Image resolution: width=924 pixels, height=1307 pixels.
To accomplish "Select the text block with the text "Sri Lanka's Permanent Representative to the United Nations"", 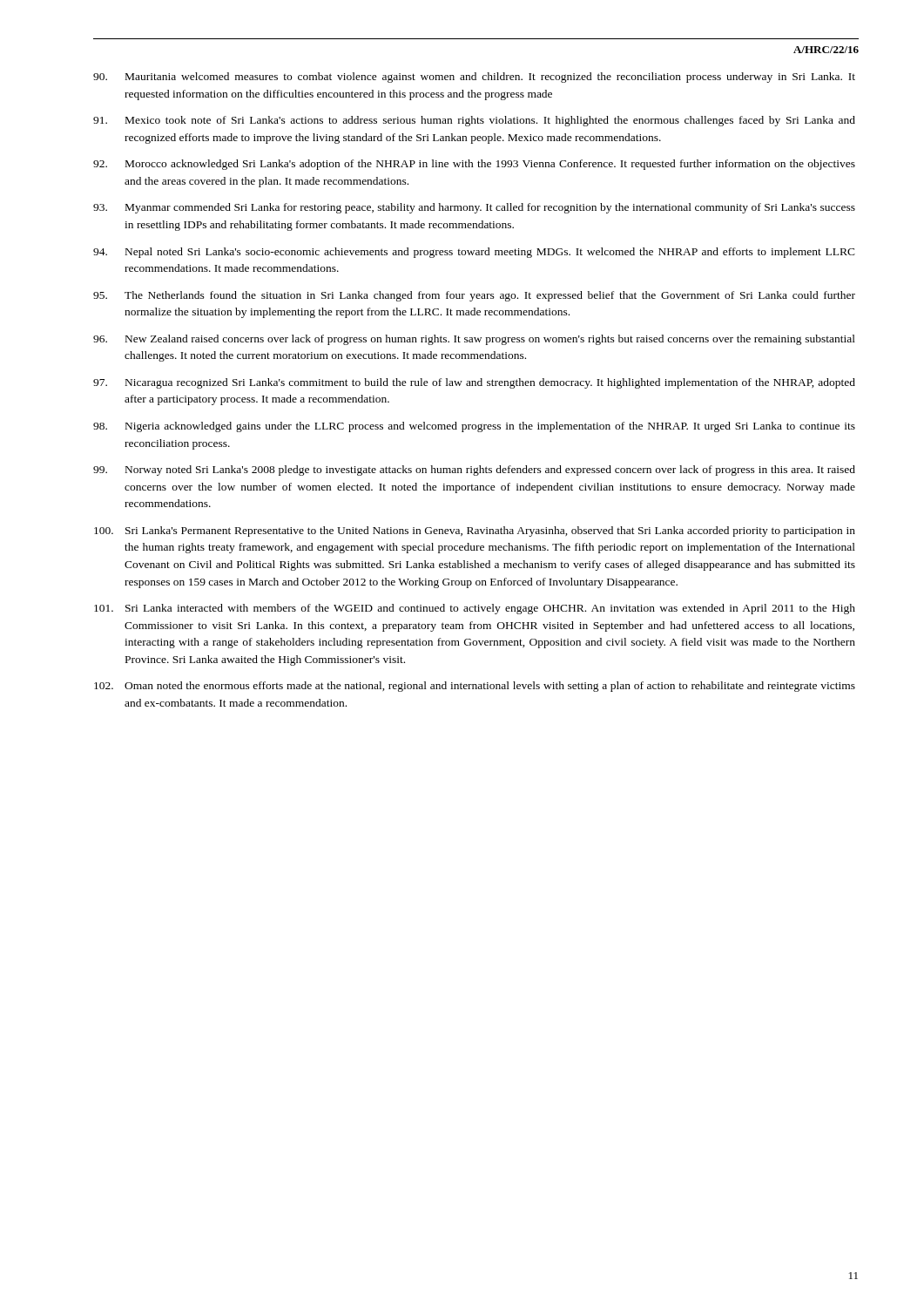I will (474, 556).
